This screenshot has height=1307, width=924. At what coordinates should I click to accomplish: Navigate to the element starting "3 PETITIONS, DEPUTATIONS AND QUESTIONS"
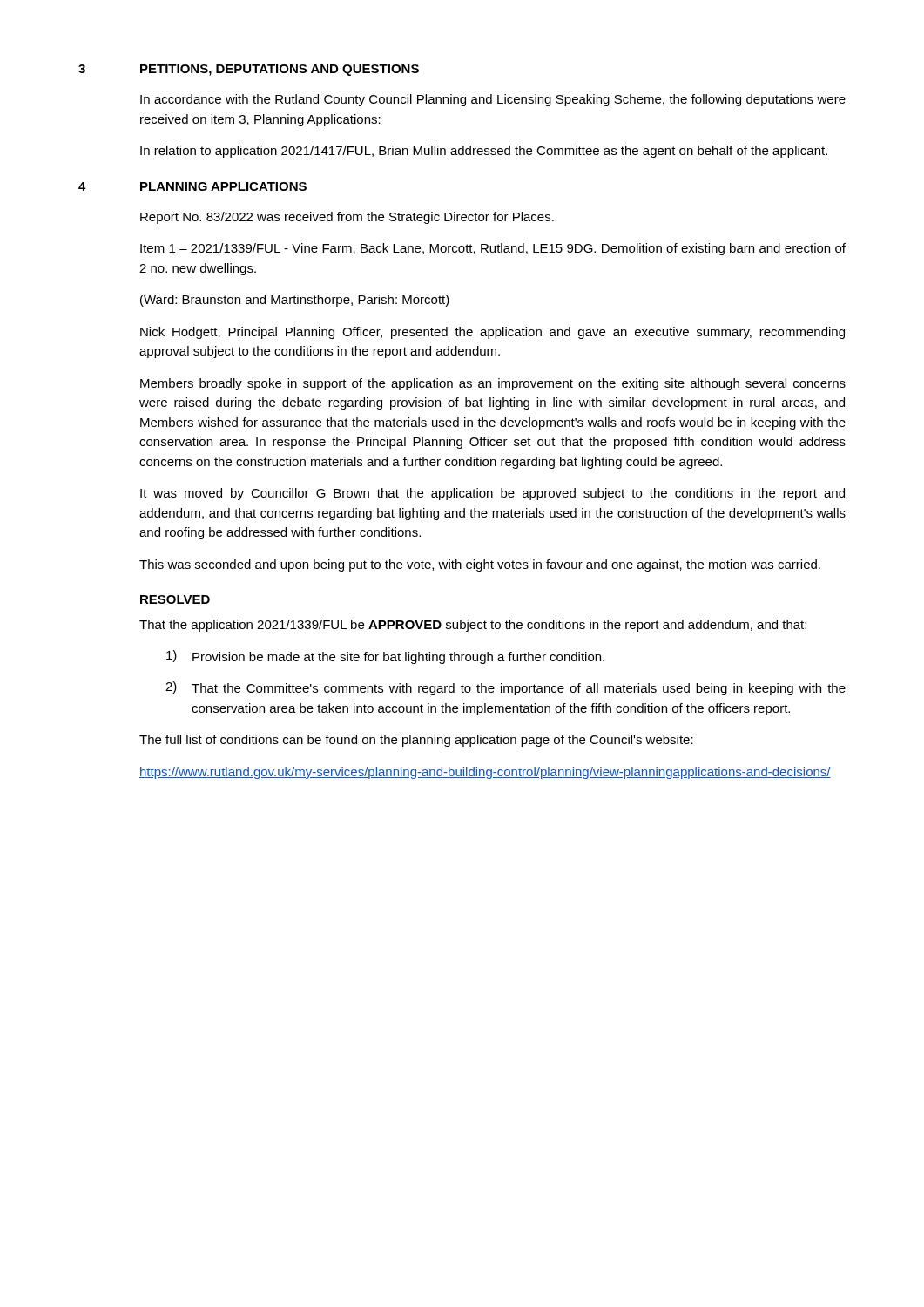tap(249, 68)
